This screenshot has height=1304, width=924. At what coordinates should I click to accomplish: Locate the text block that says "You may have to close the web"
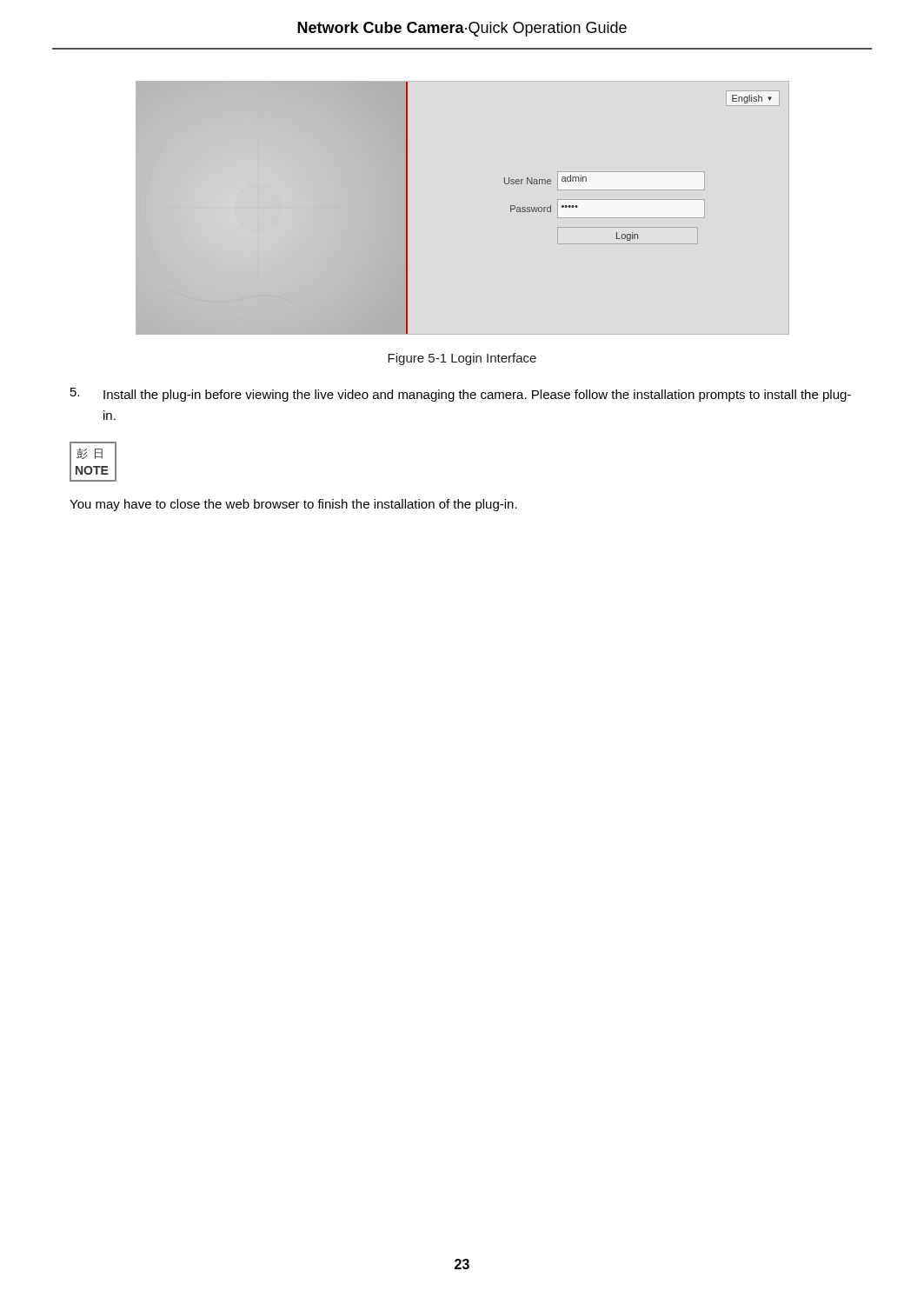click(294, 504)
